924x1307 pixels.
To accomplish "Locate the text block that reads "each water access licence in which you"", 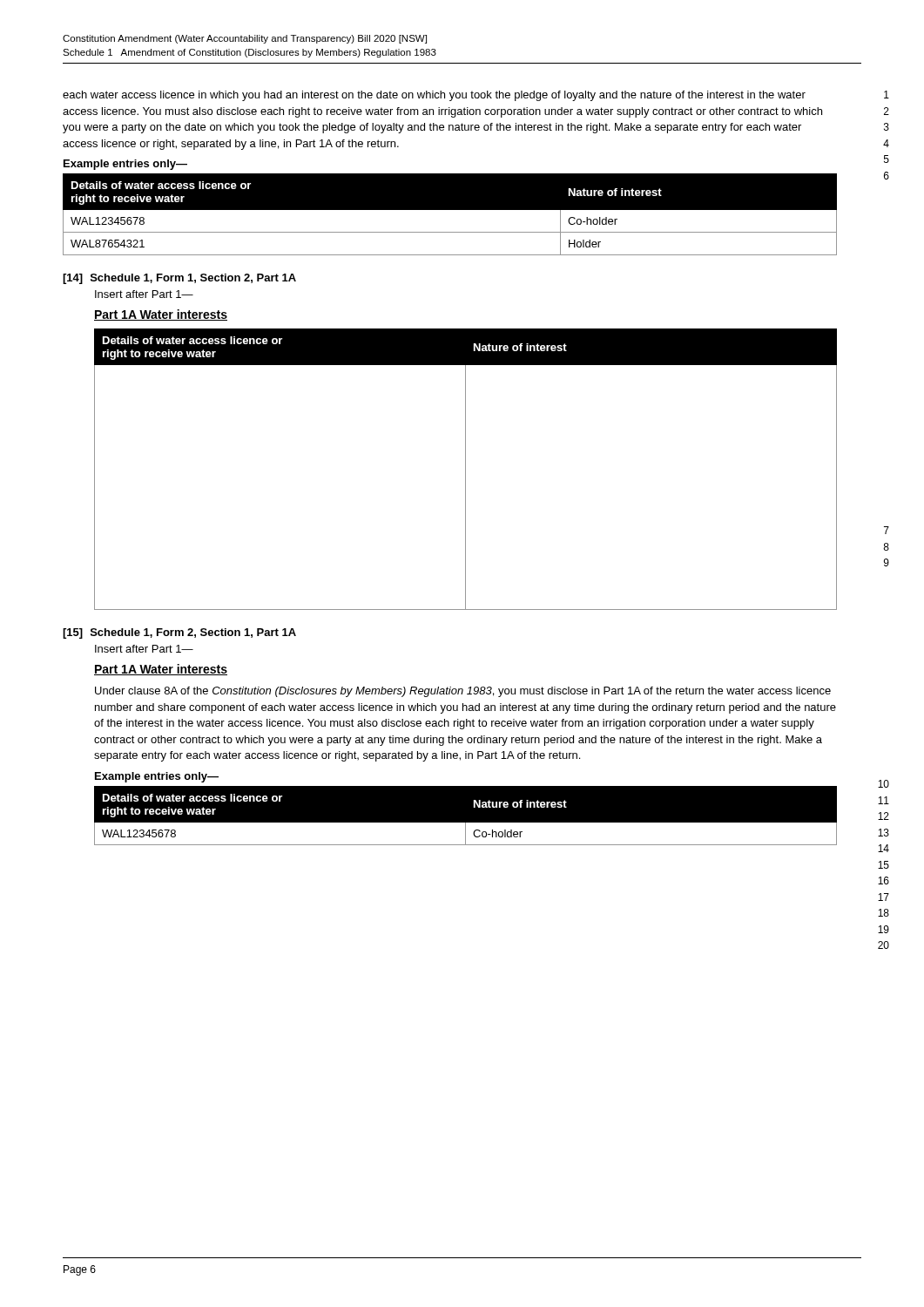I will pyautogui.click(x=443, y=119).
